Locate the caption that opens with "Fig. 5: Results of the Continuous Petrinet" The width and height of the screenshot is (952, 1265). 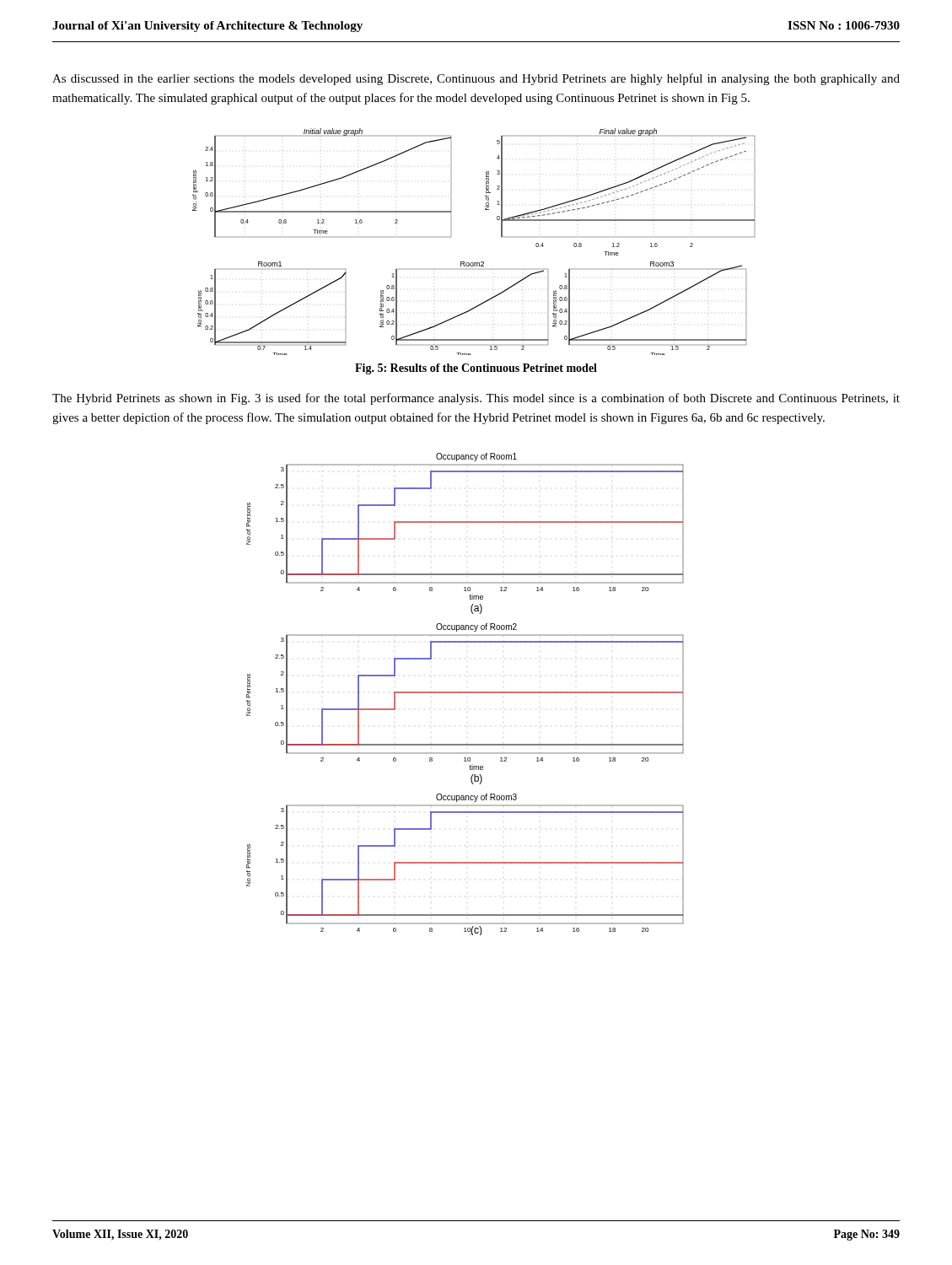pyautogui.click(x=476, y=368)
